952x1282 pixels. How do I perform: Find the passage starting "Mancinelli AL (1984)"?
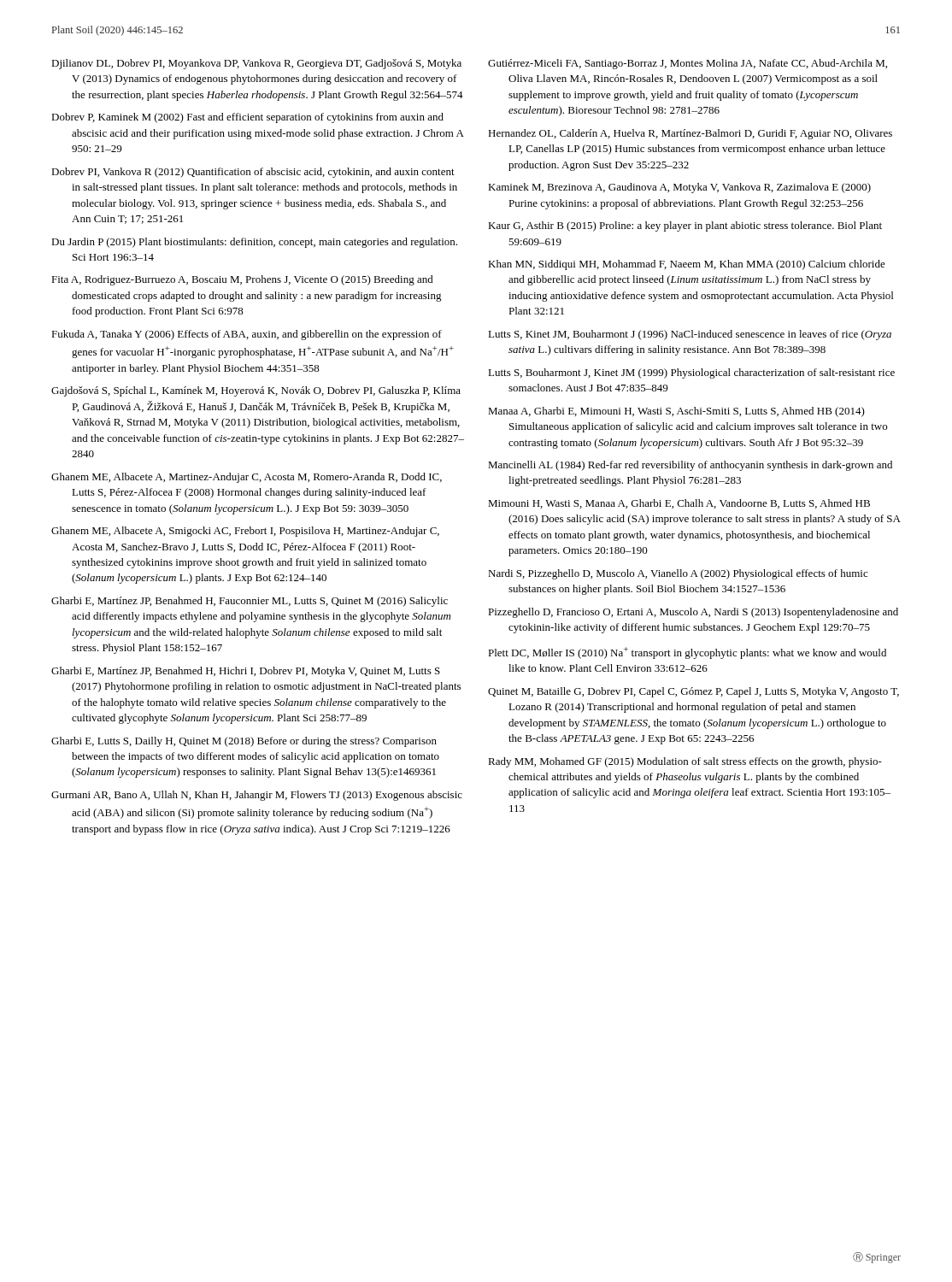pyautogui.click(x=690, y=472)
